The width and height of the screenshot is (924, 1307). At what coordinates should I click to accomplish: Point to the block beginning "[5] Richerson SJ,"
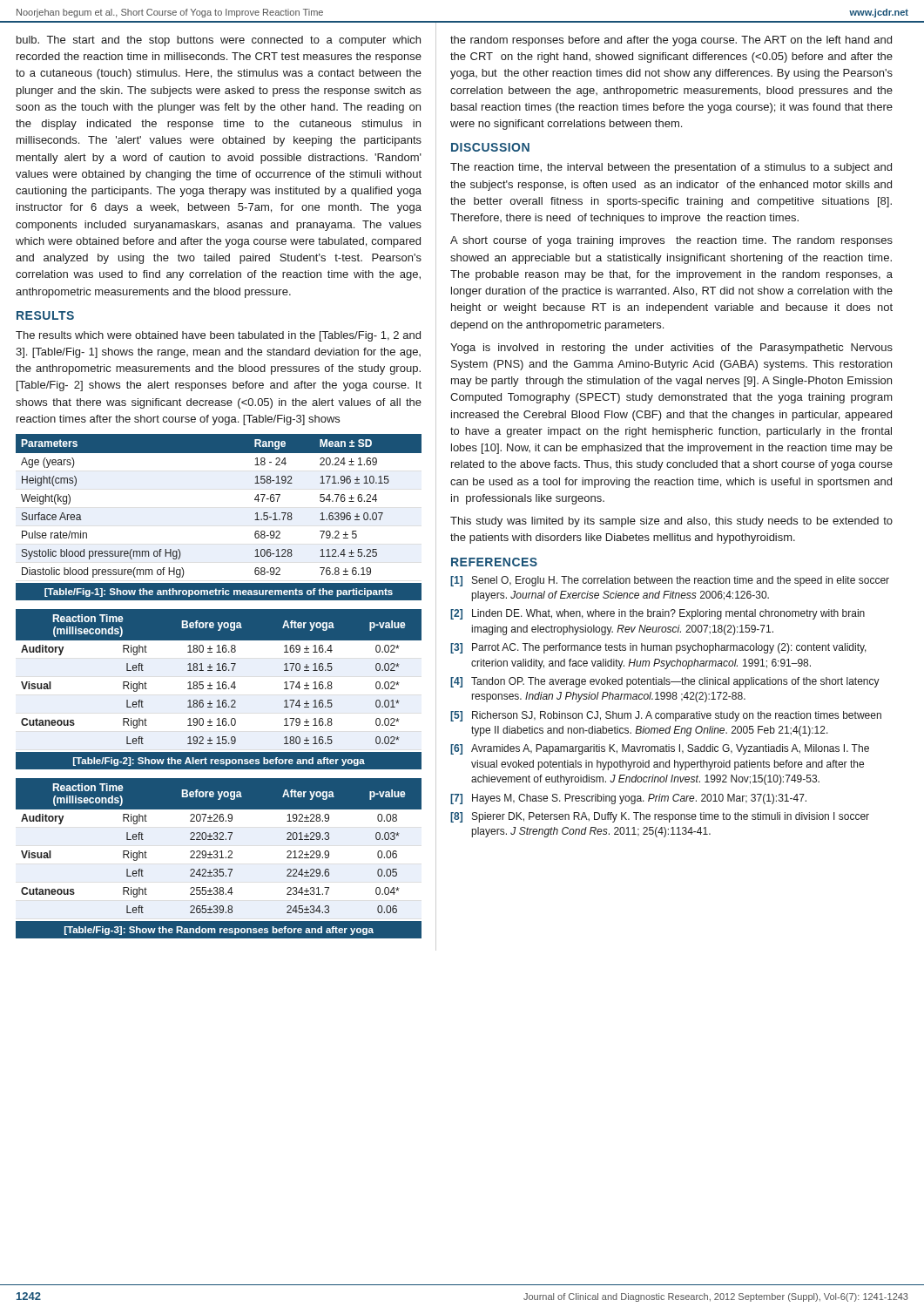(x=671, y=723)
